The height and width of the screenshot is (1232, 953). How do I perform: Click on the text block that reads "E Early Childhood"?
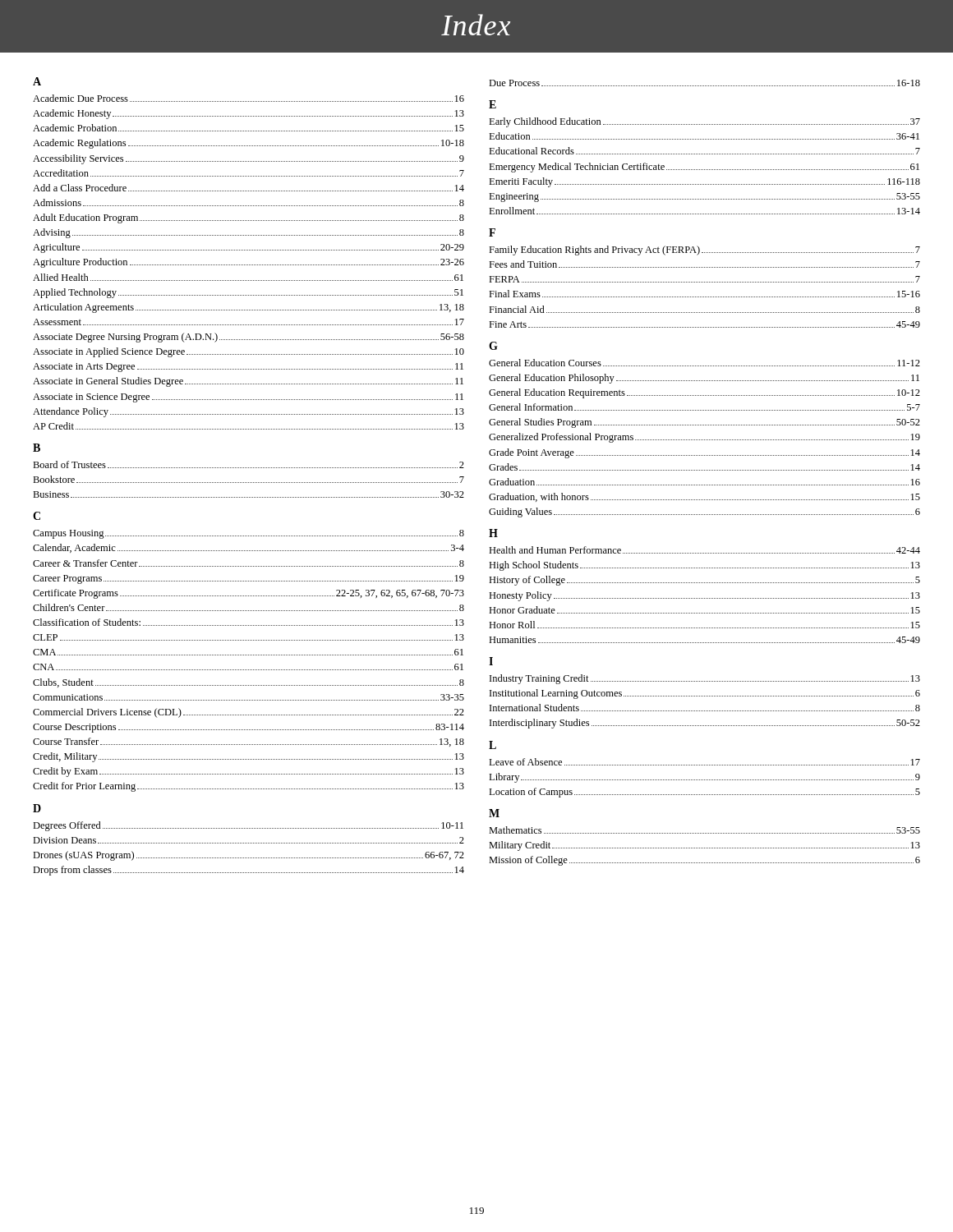coord(704,159)
